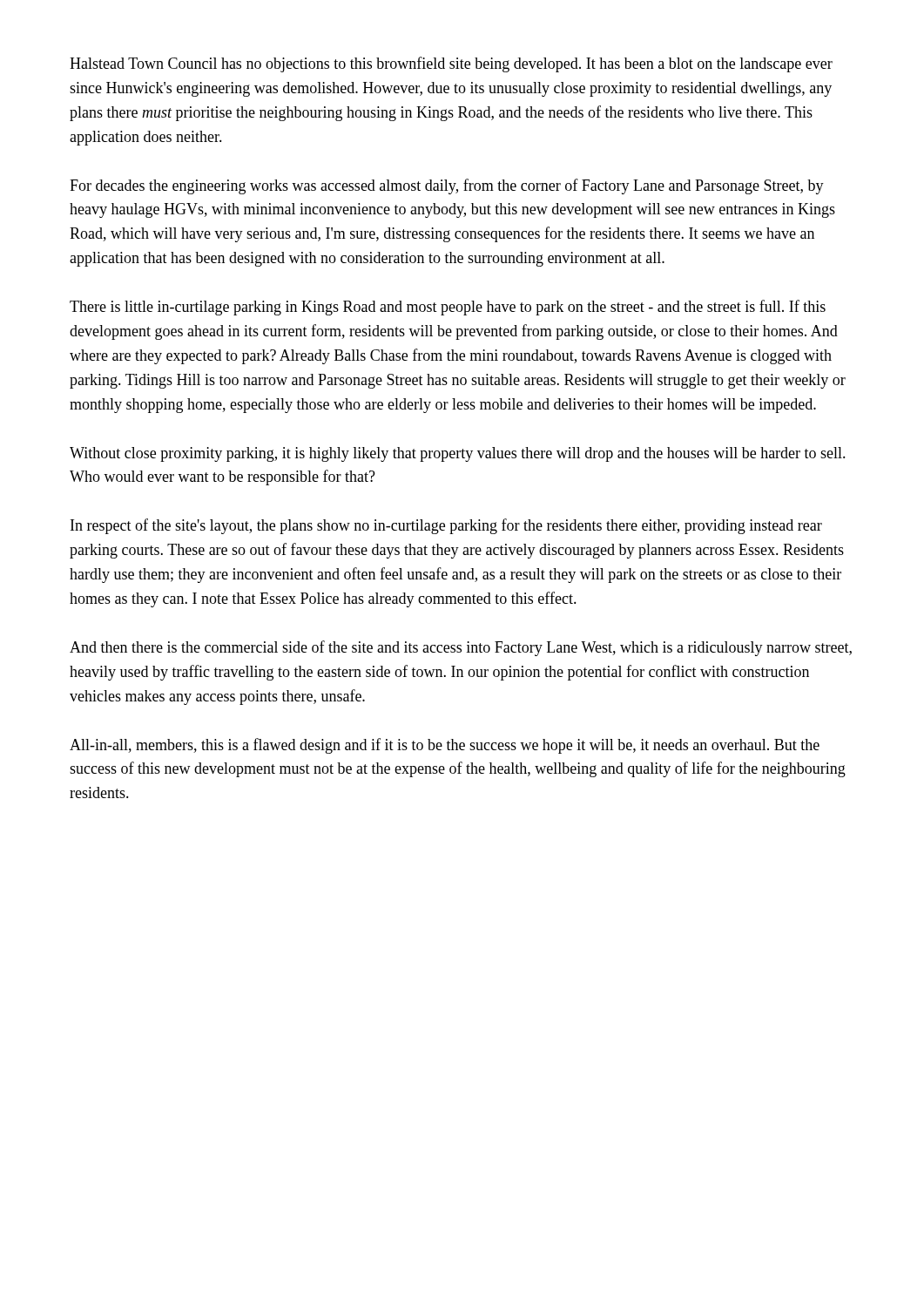Select the passage starting "There is little"

coord(458,355)
